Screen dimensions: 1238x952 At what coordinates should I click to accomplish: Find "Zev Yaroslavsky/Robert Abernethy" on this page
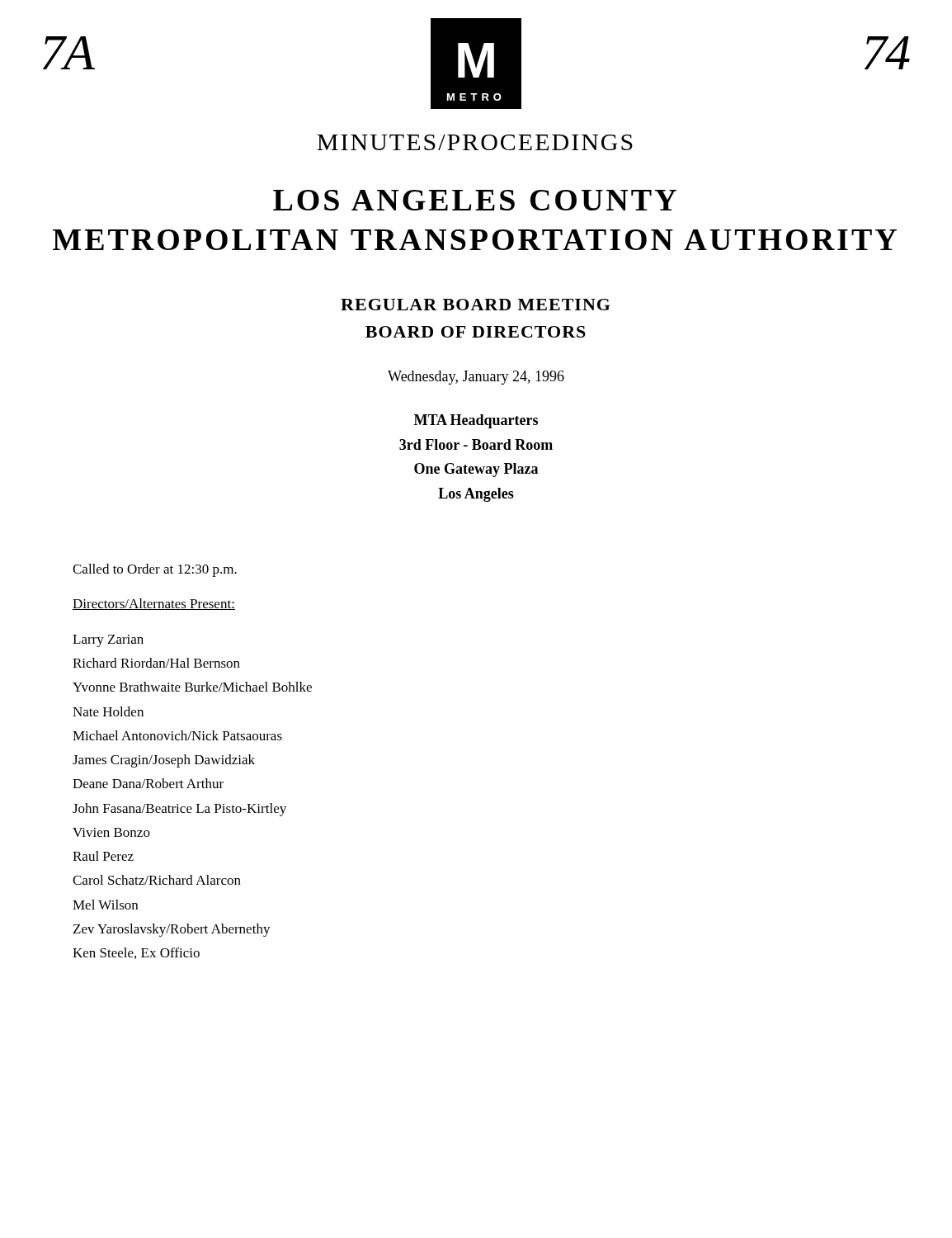coord(171,929)
